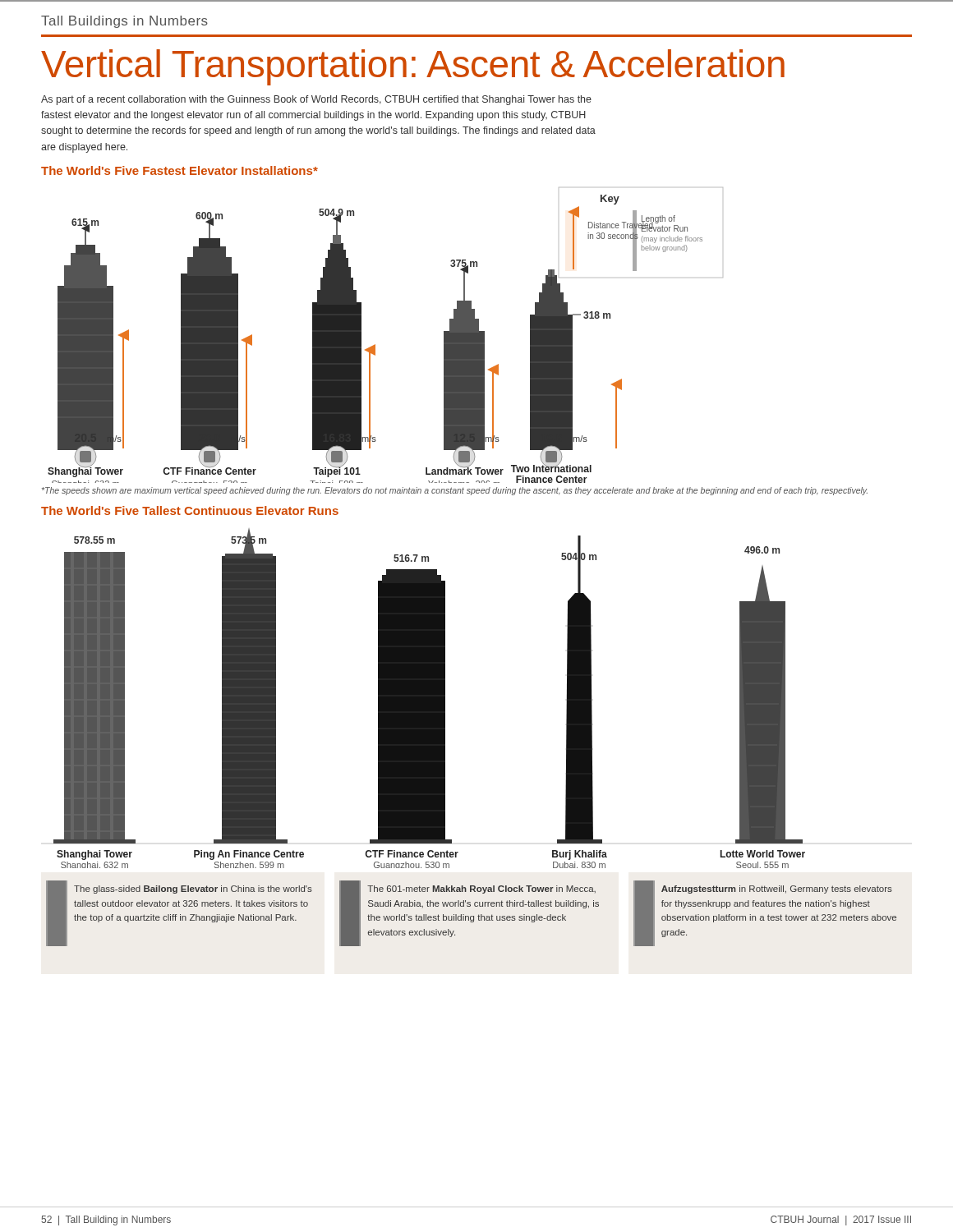The image size is (953, 1232).
Task: Find "The World's Five Fastest Elevator Installations*" on this page
Action: click(179, 171)
